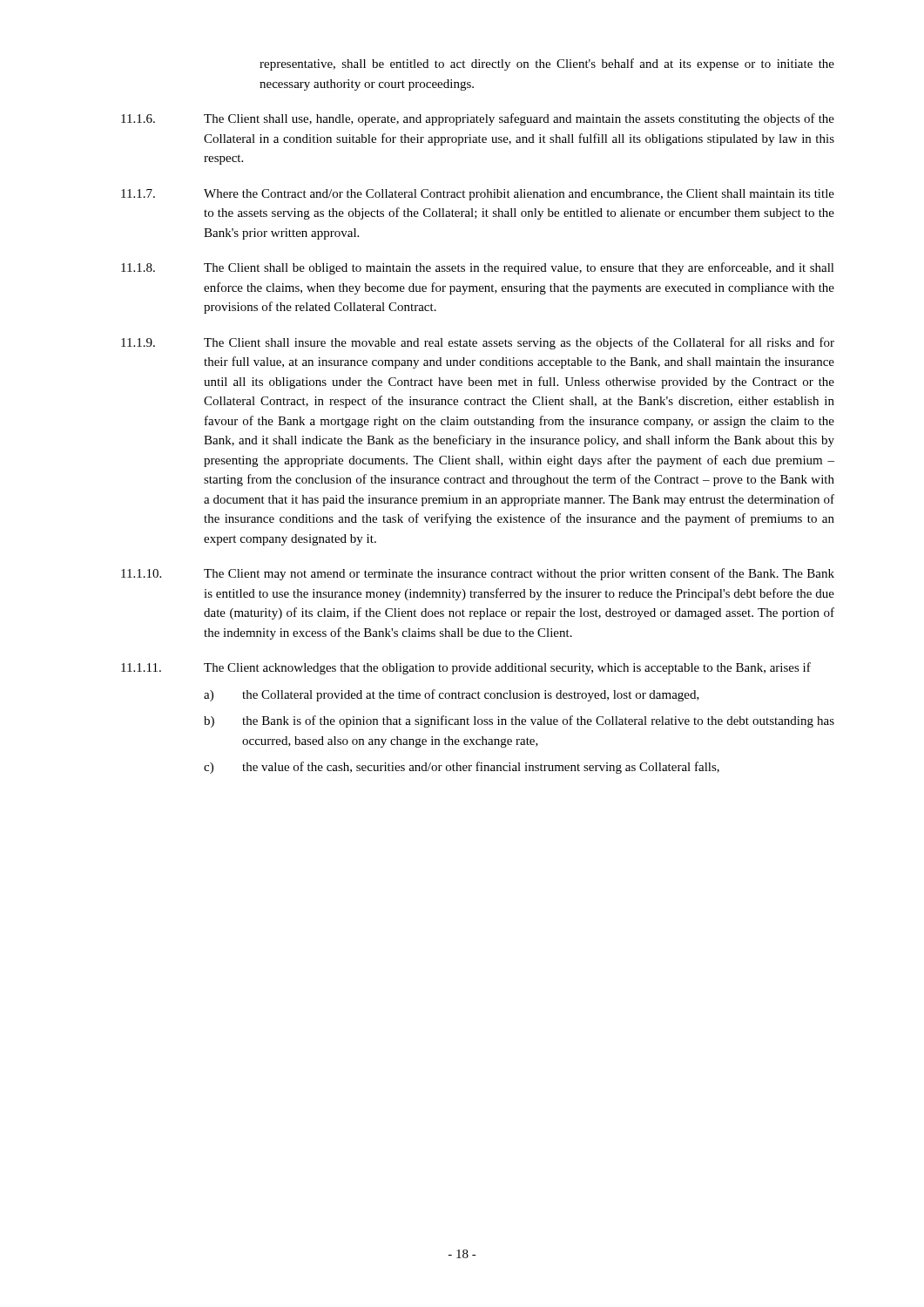Navigate to the block starting "c) the value of"

coord(519,767)
